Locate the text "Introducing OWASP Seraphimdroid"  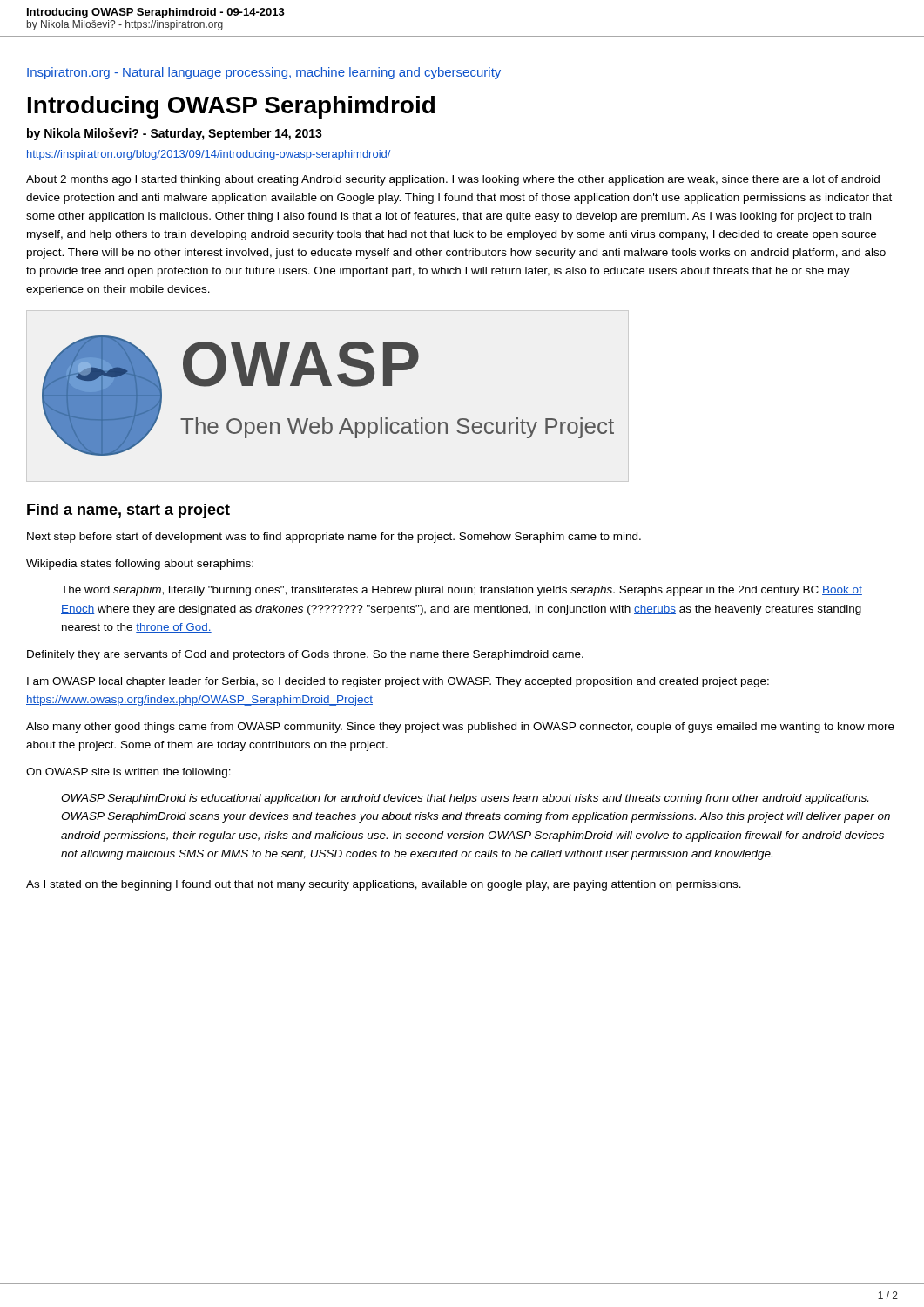tap(231, 105)
